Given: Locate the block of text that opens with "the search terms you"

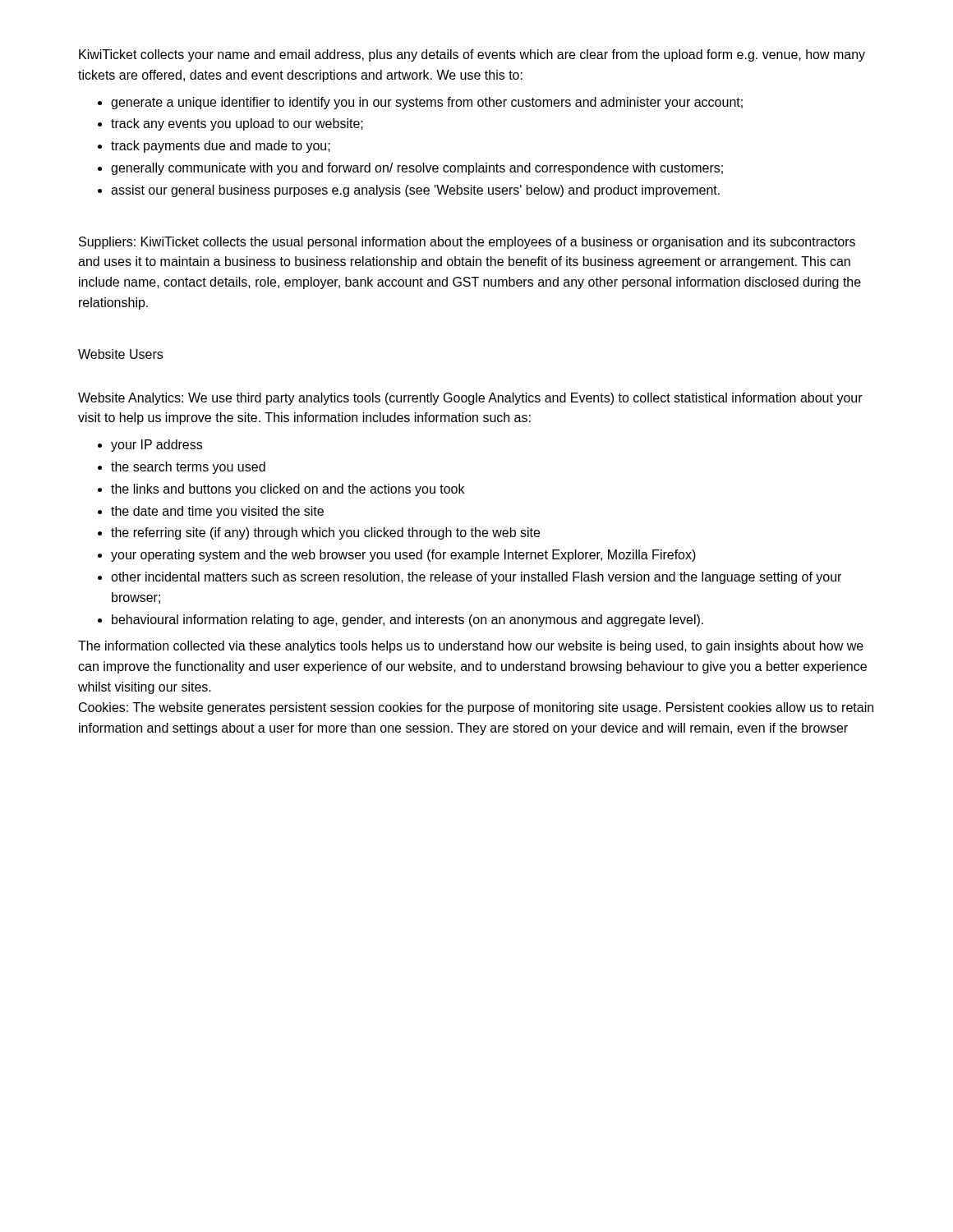Looking at the screenshot, I should tap(188, 467).
